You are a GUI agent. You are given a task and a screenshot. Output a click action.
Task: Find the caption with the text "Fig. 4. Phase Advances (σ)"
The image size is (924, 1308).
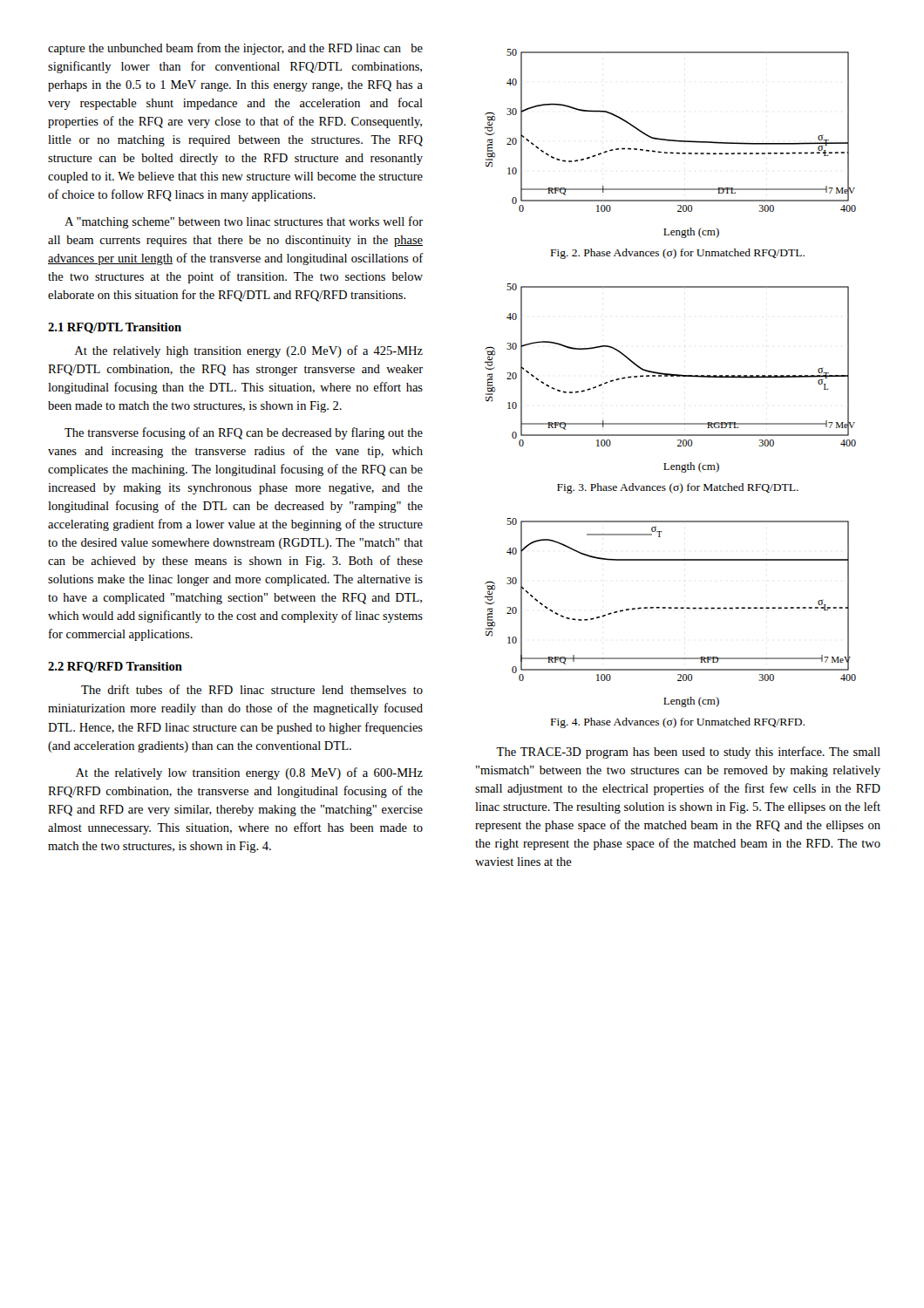tap(678, 721)
